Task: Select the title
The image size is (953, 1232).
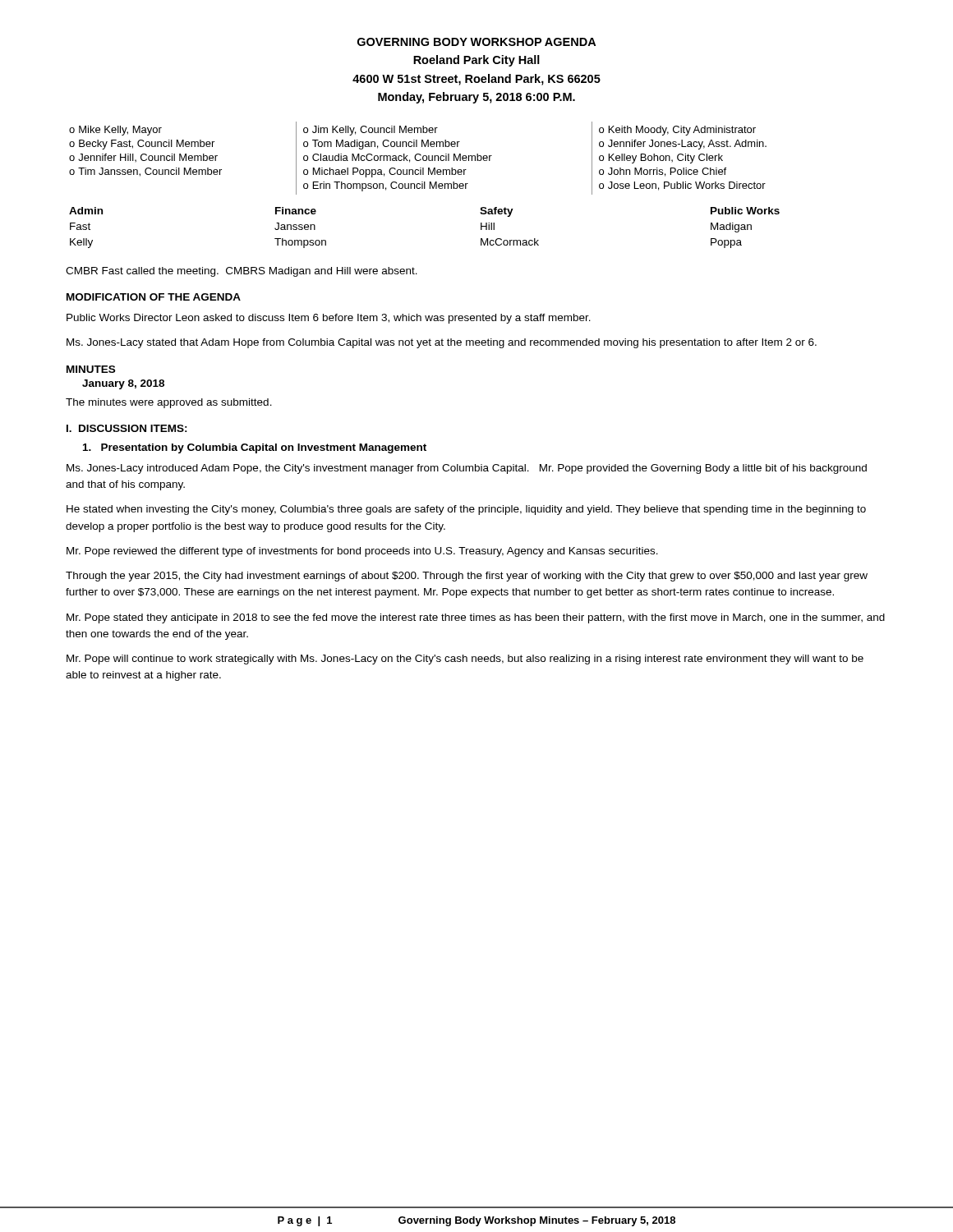Action: [x=476, y=70]
